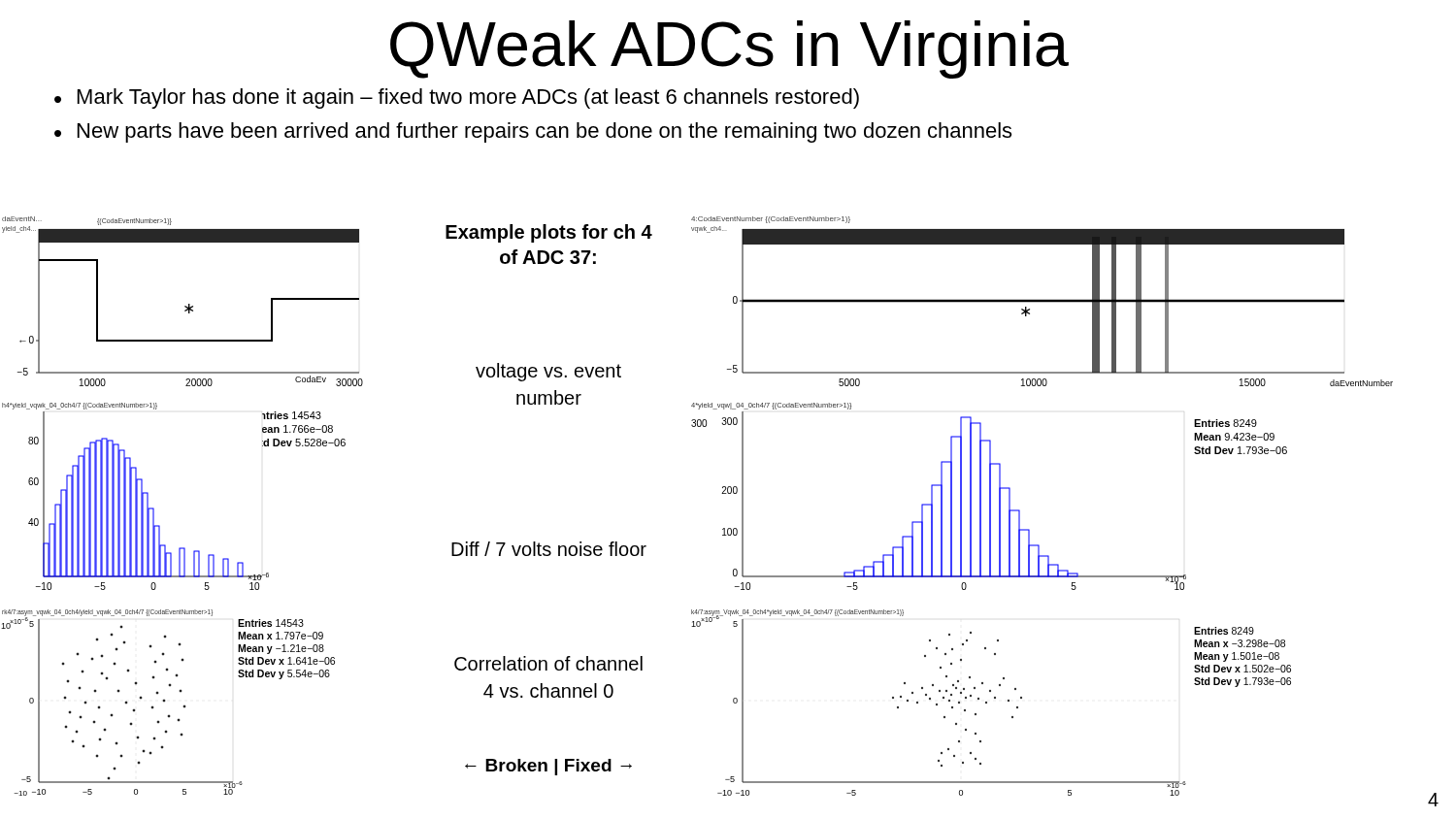Viewport: 1456px width, 819px height.
Task: Select the block starting "Diff / 7 volts noise floor"
Action: tap(548, 549)
